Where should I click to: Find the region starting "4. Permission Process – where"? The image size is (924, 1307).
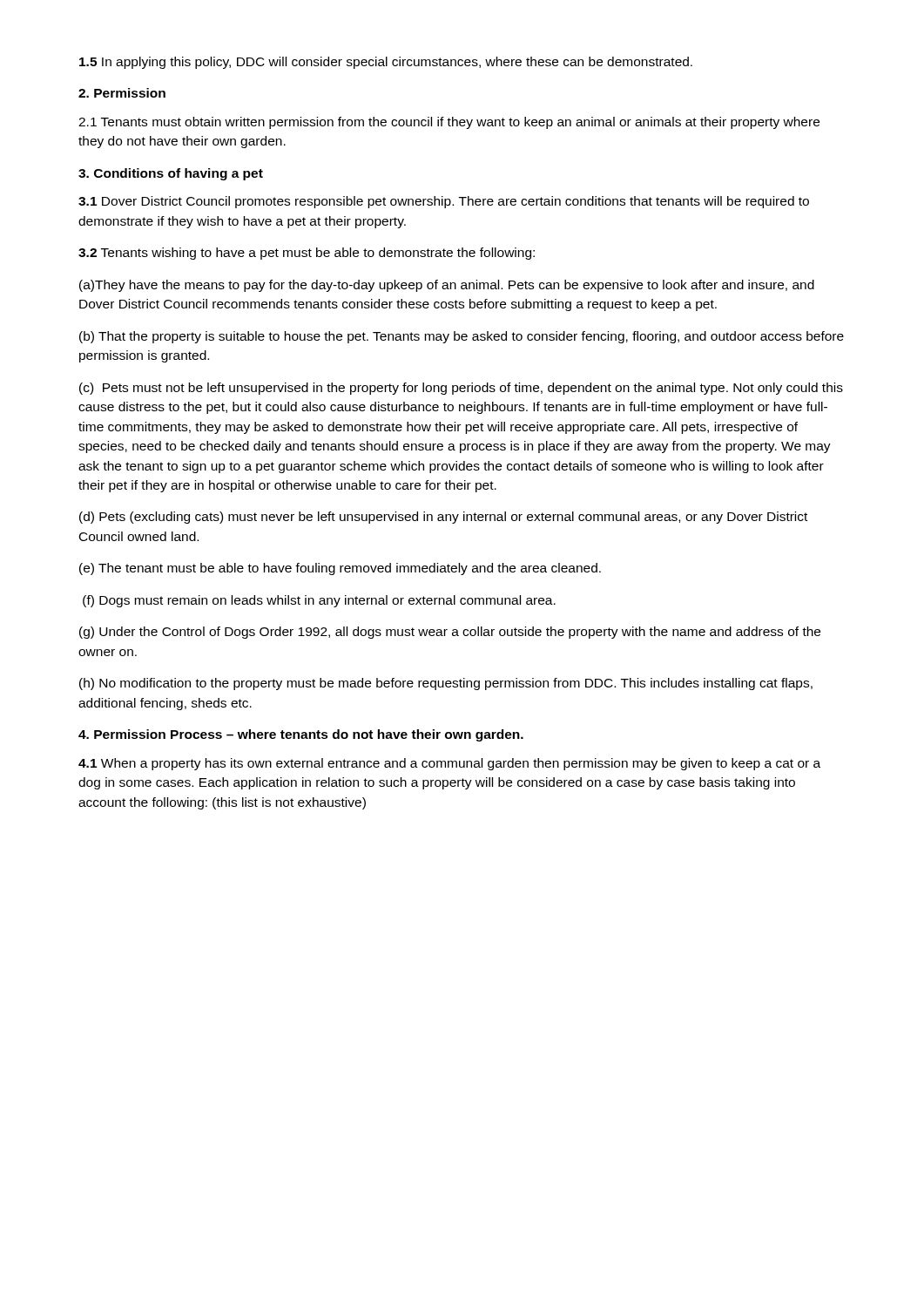[301, 734]
